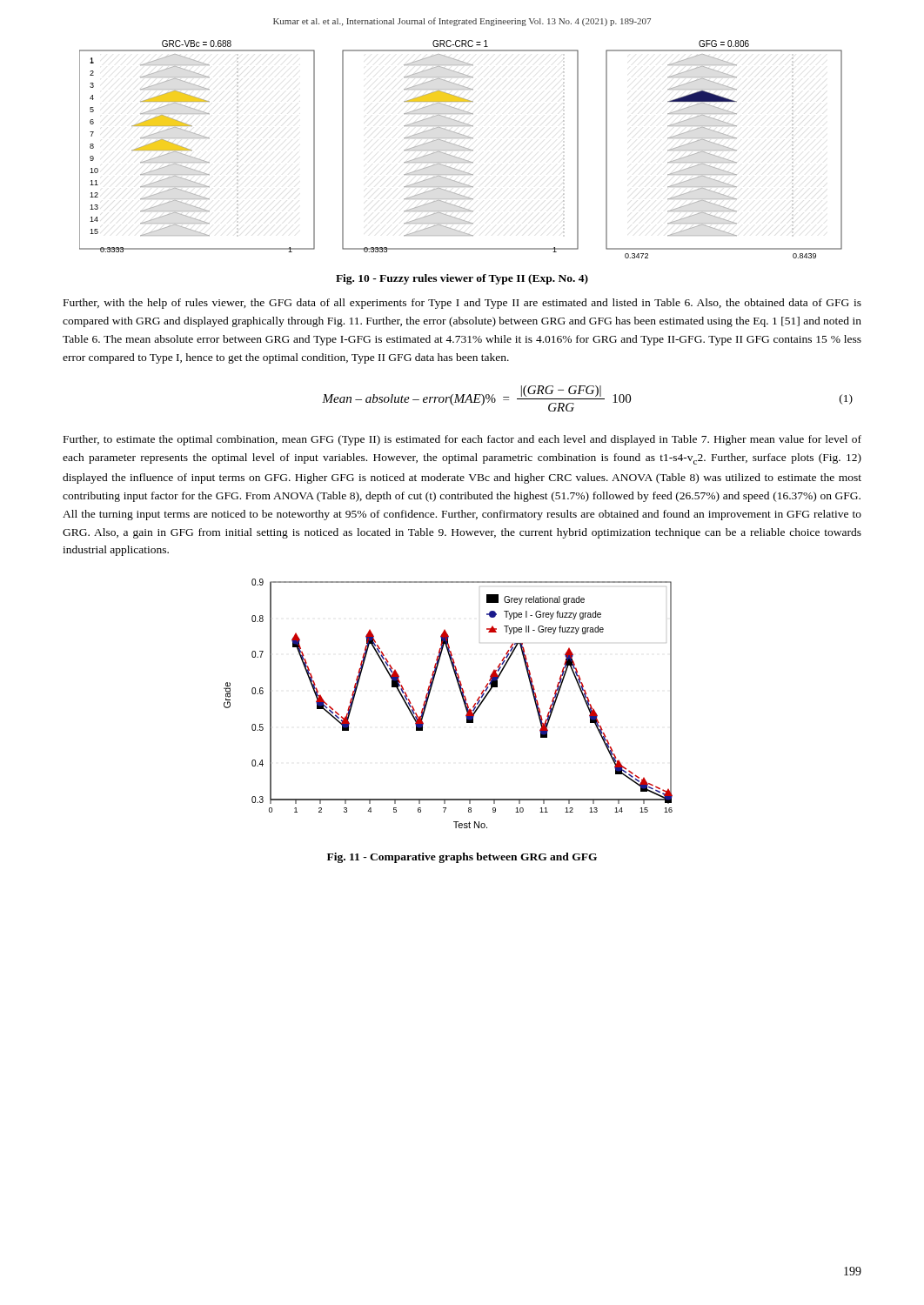Locate the text block containing "Further, to estimate"
Image resolution: width=924 pixels, height=1305 pixels.
coord(462,494)
